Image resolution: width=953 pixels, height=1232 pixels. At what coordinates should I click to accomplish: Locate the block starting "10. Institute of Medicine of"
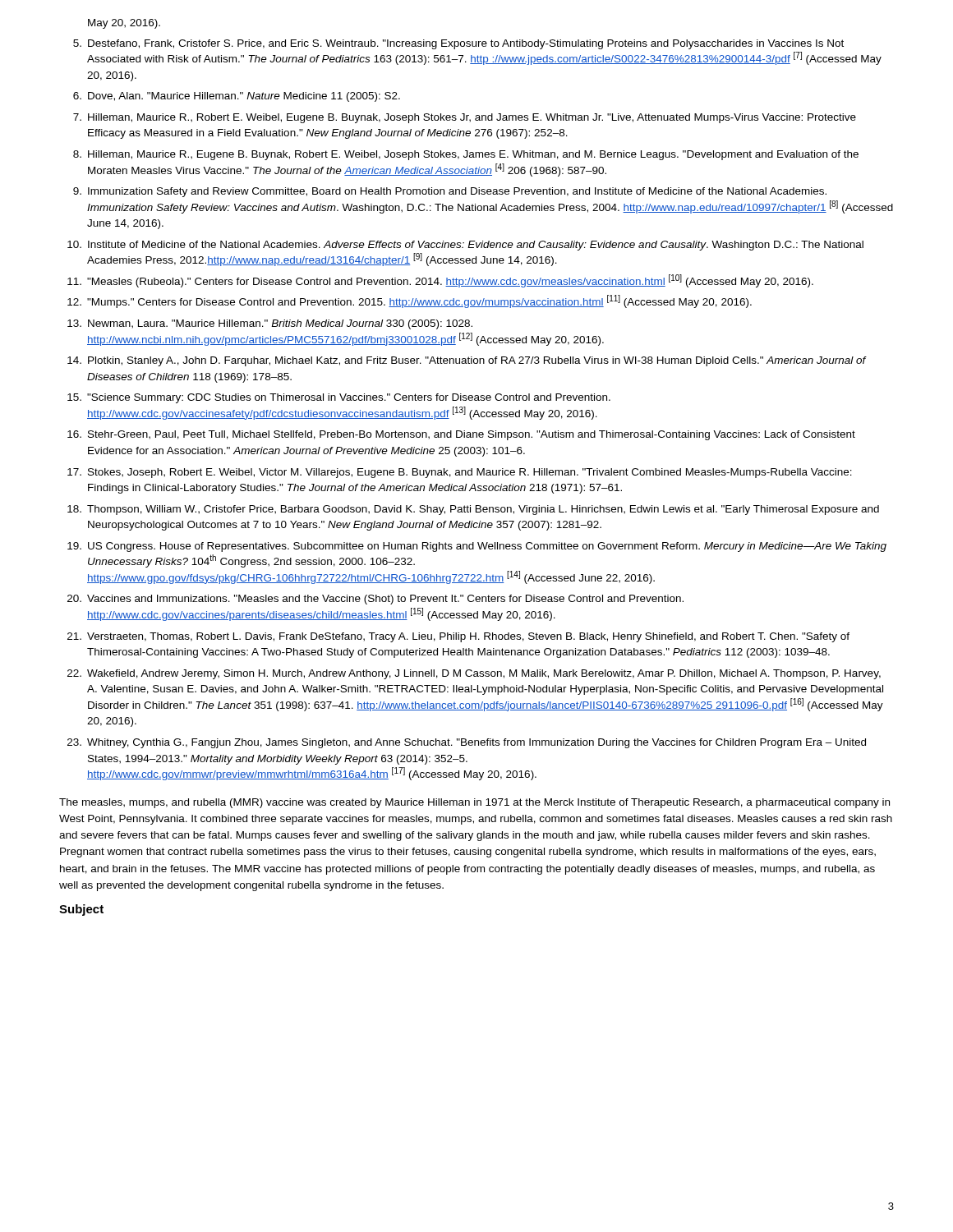coord(476,252)
